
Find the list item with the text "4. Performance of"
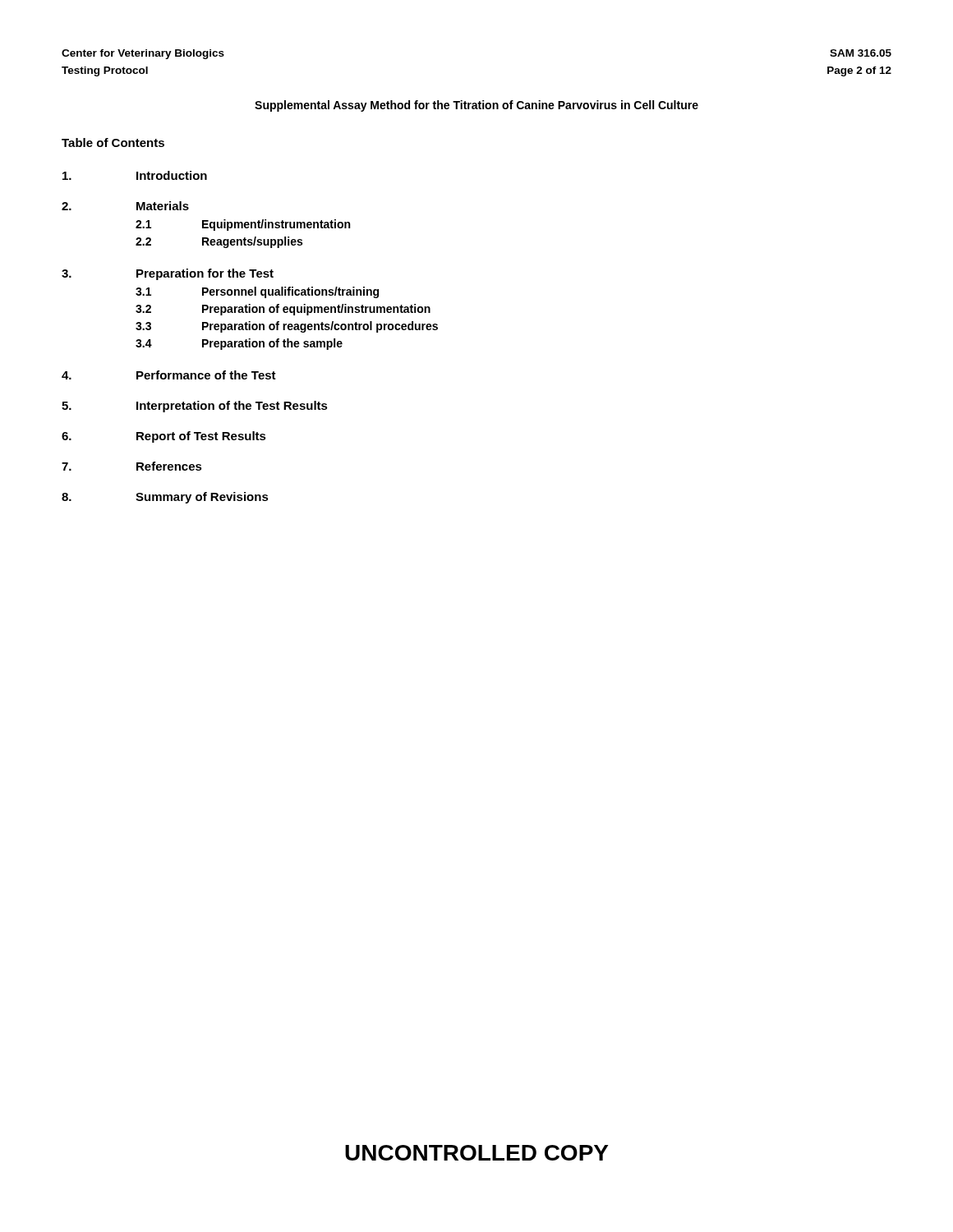pyautogui.click(x=169, y=375)
